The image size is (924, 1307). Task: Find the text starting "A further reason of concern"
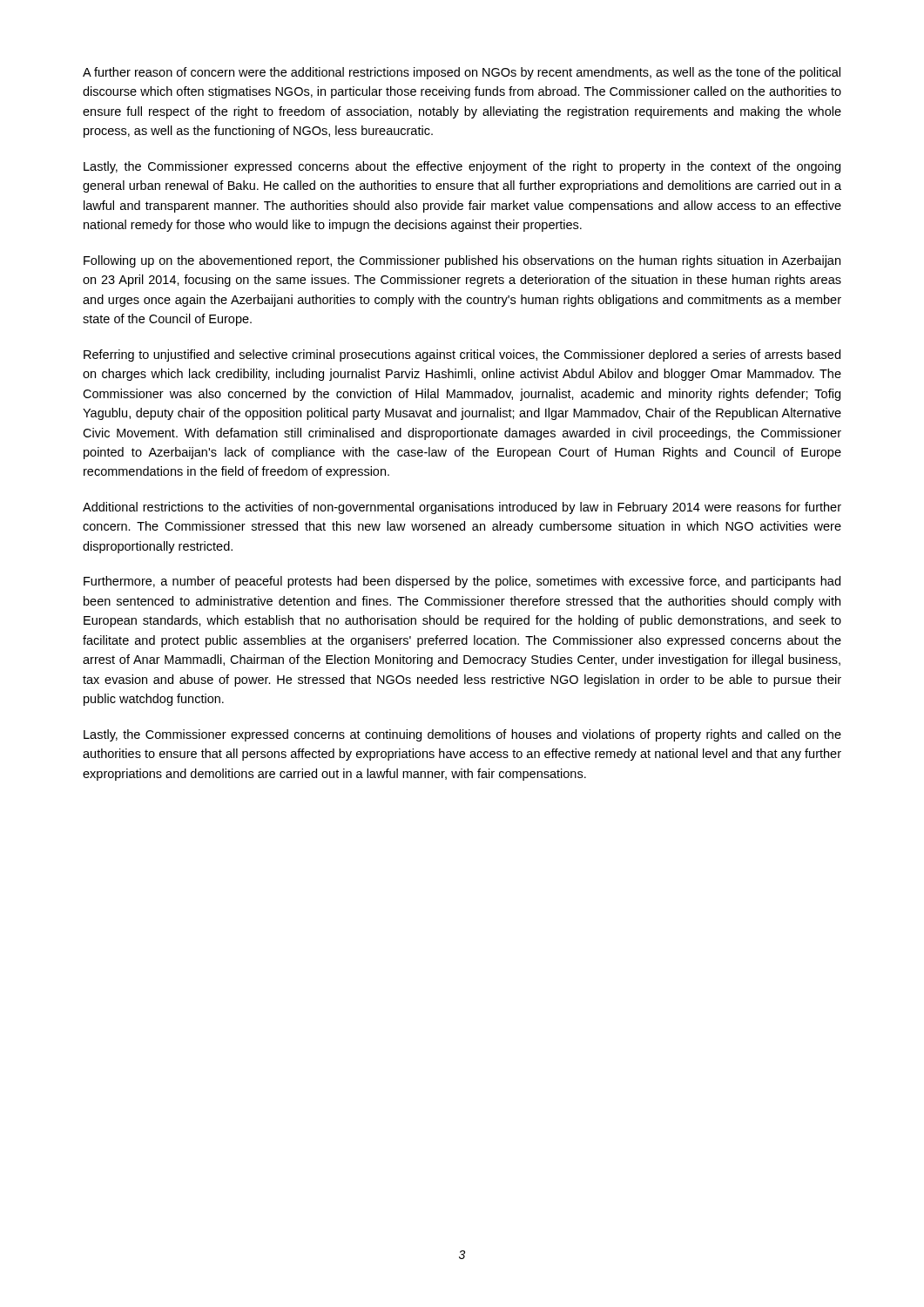pyautogui.click(x=462, y=102)
